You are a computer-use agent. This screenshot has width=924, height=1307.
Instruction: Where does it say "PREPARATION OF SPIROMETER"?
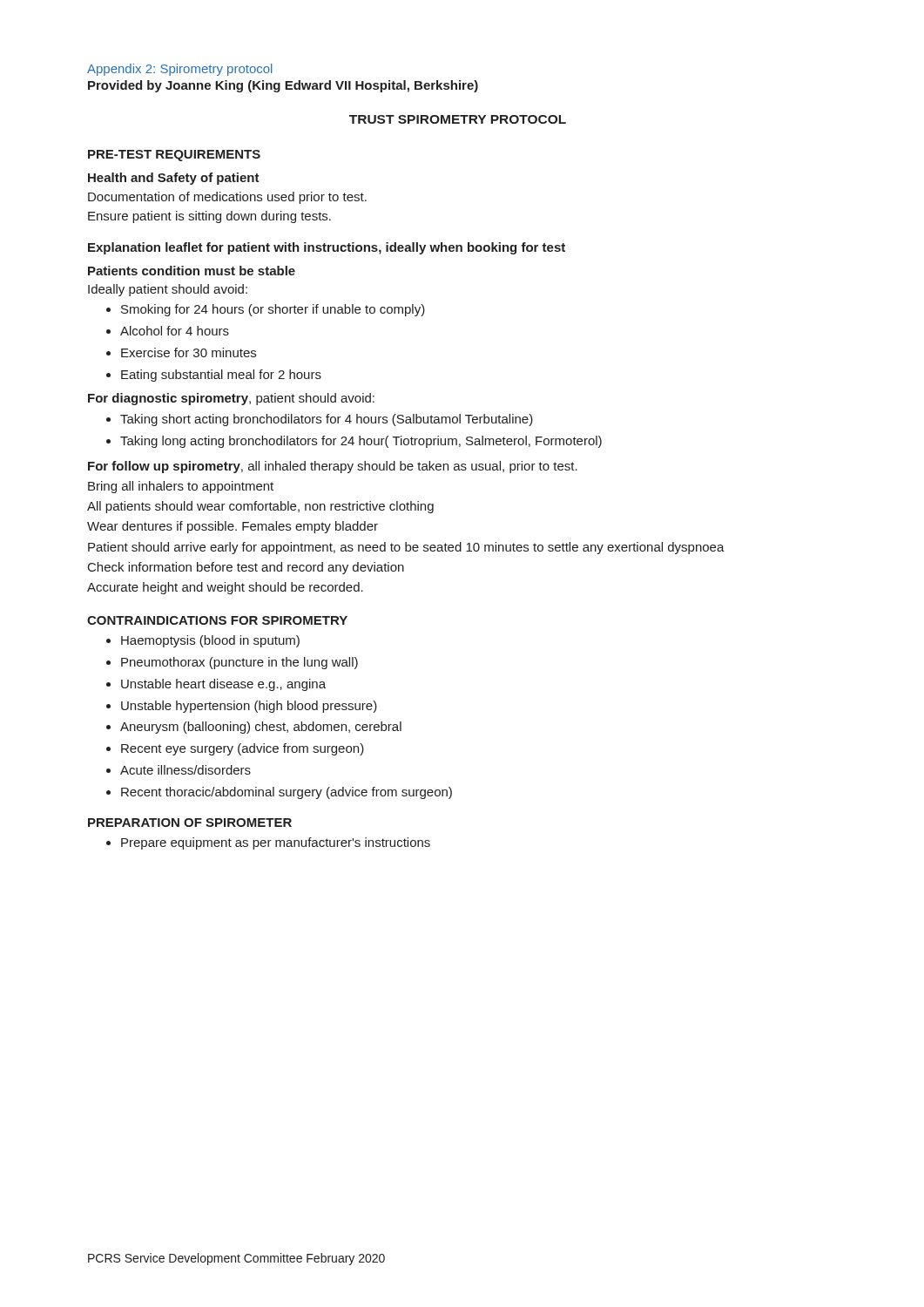pyautogui.click(x=190, y=822)
